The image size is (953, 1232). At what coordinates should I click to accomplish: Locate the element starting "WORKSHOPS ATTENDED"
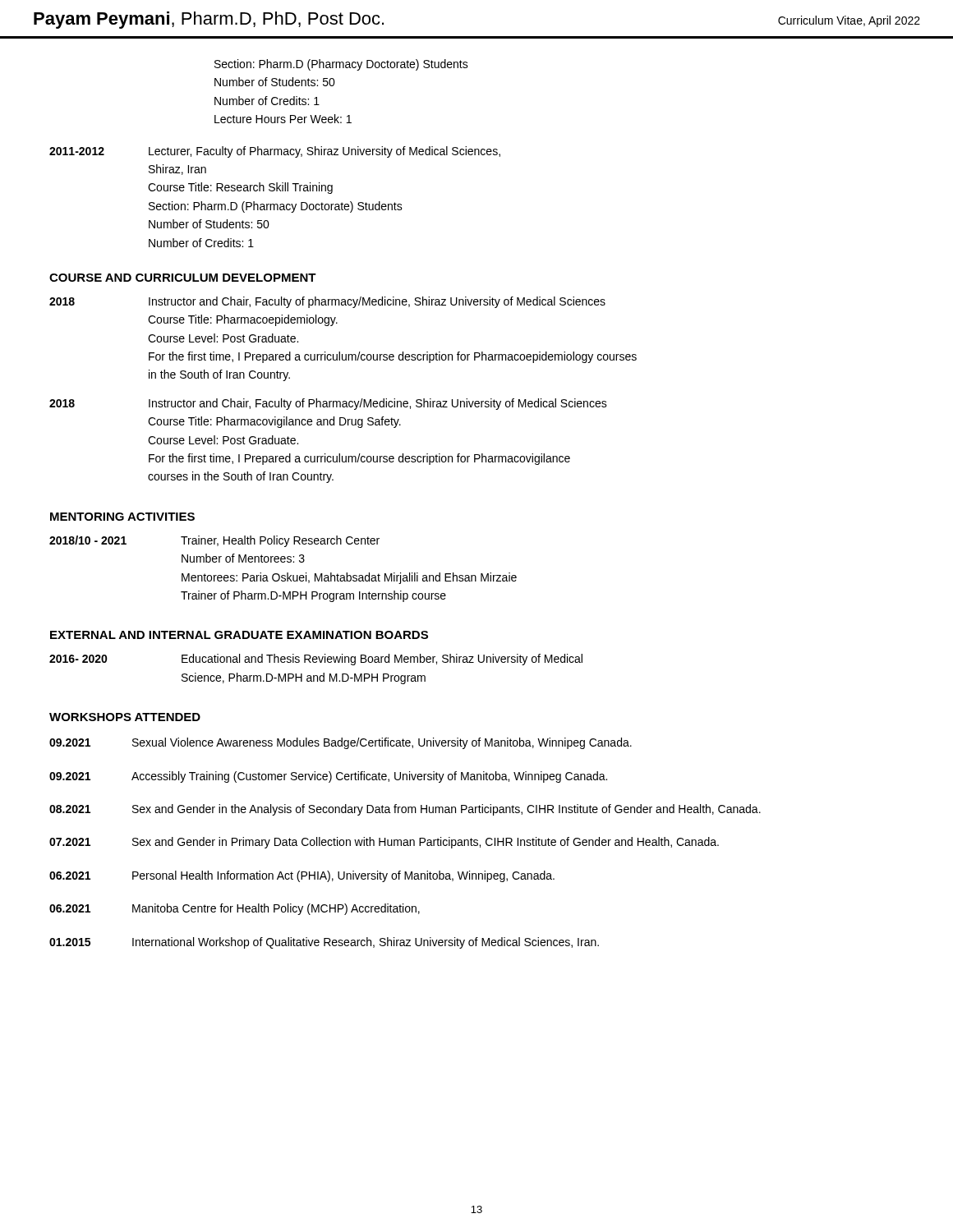pyautogui.click(x=125, y=717)
